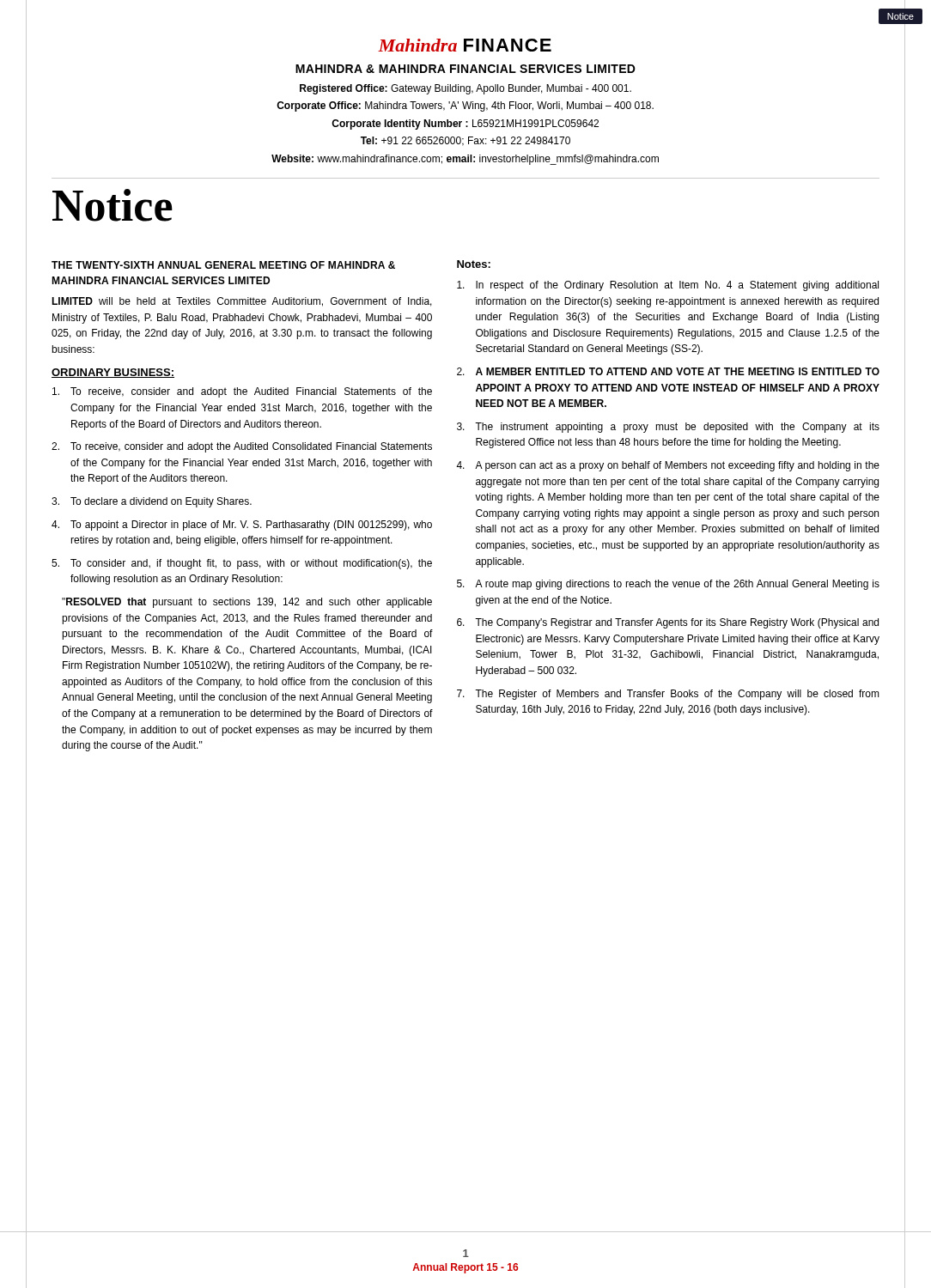The width and height of the screenshot is (931, 1288).
Task: Click on the block starting "6. The Company's Registrar and"
Action: point(668,647)
